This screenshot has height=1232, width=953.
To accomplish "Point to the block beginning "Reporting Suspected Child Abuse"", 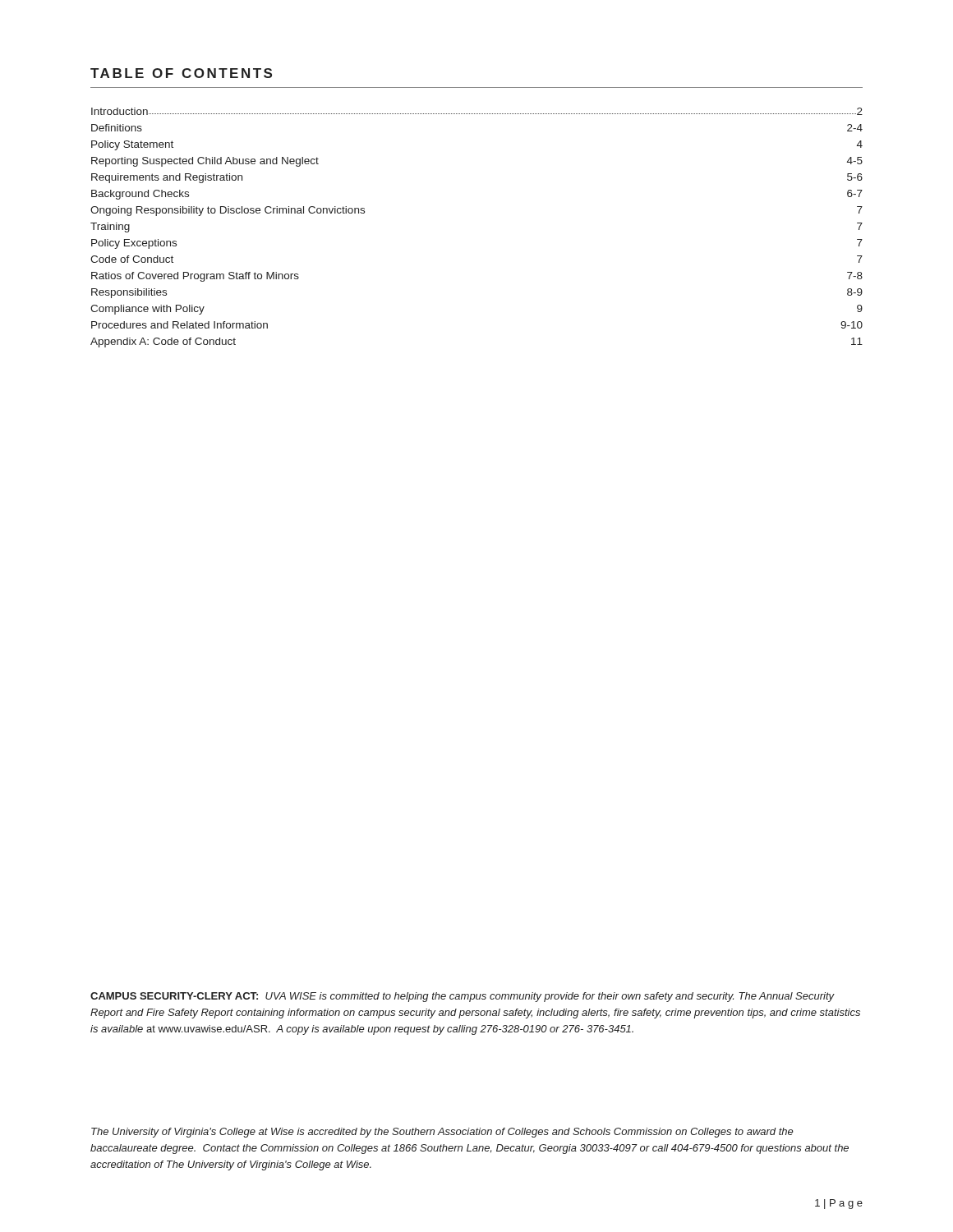I will [x=207, y=161].
